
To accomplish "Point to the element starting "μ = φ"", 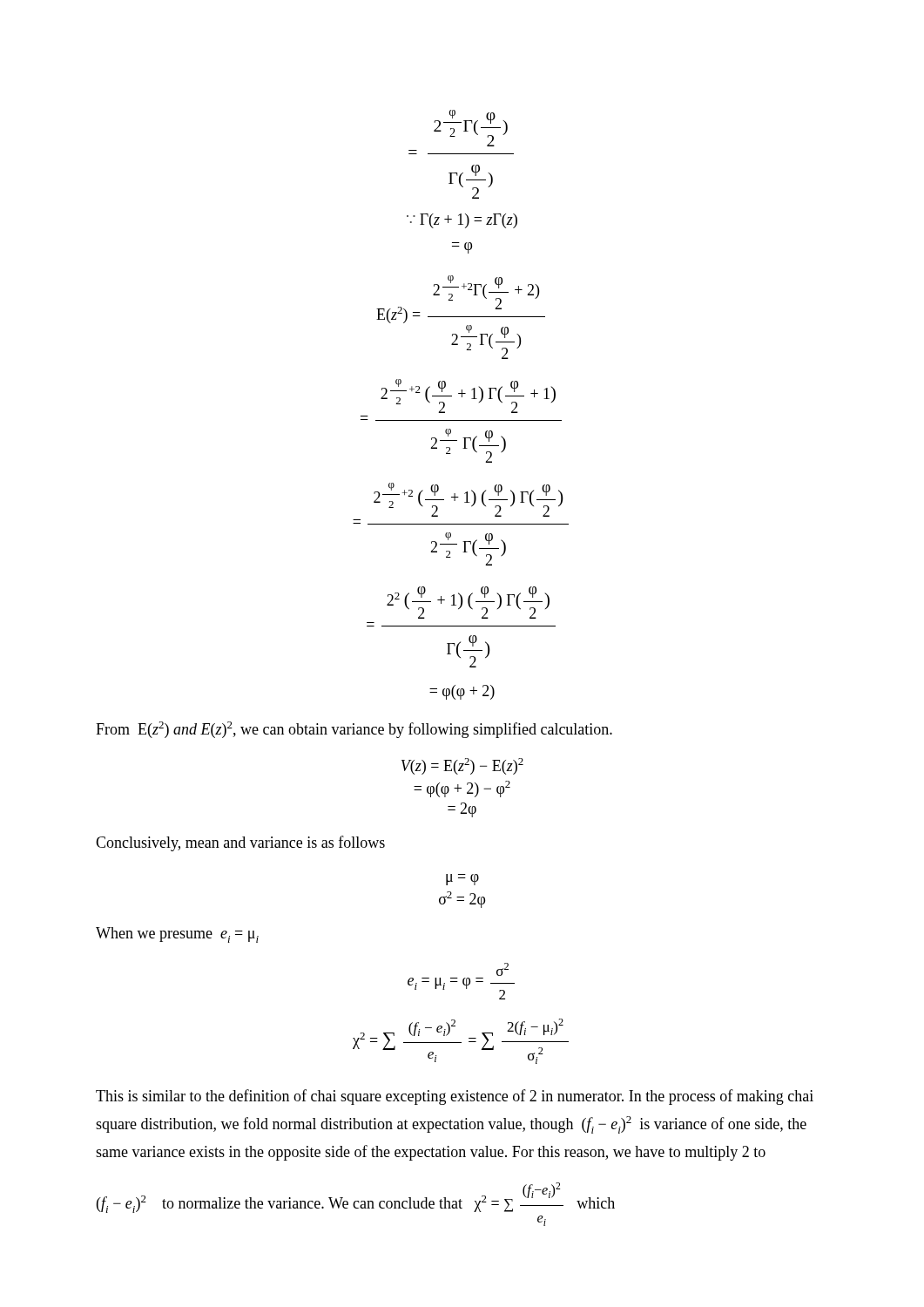I will 462,877.
